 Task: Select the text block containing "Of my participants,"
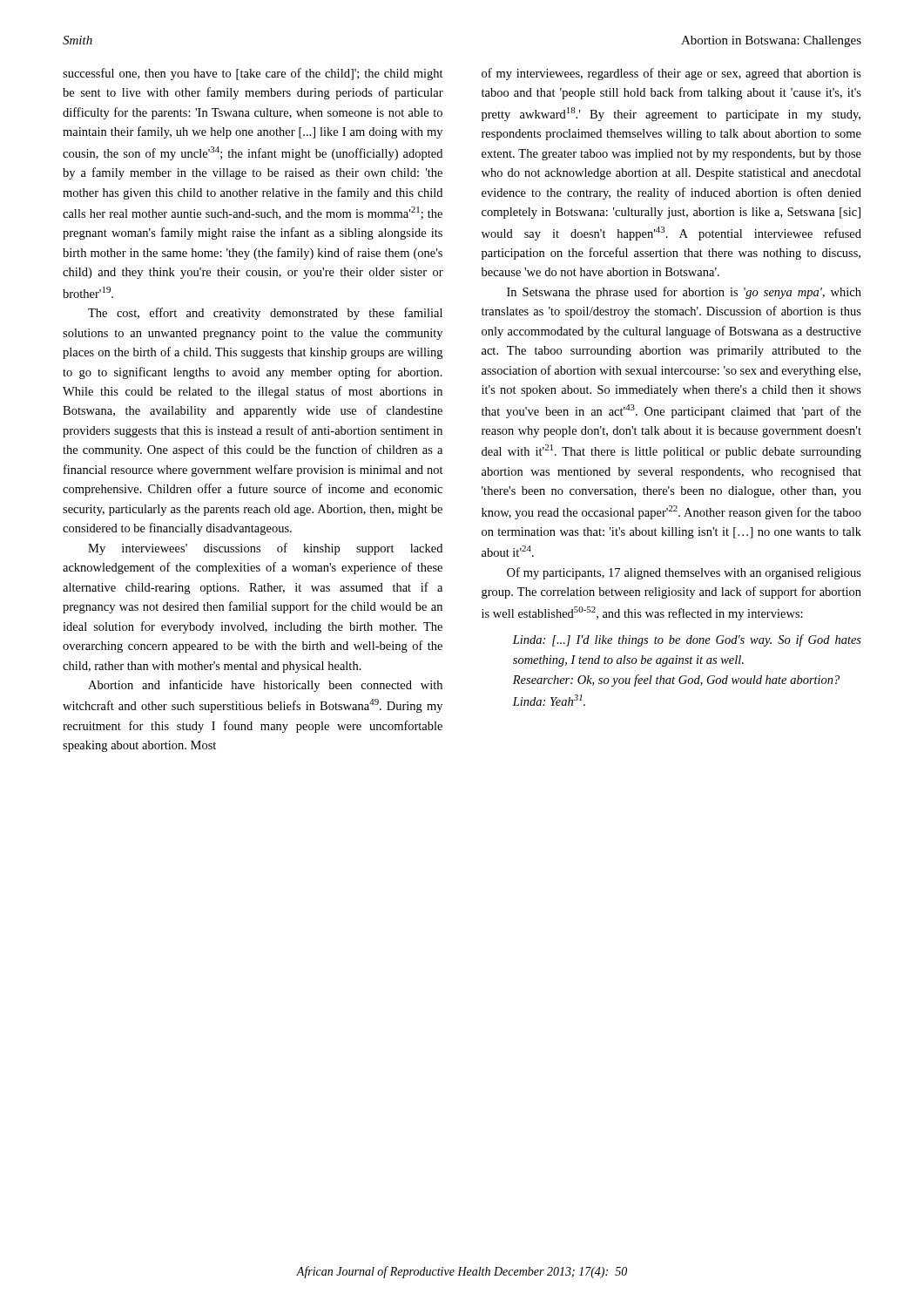(x=671, y=637)
